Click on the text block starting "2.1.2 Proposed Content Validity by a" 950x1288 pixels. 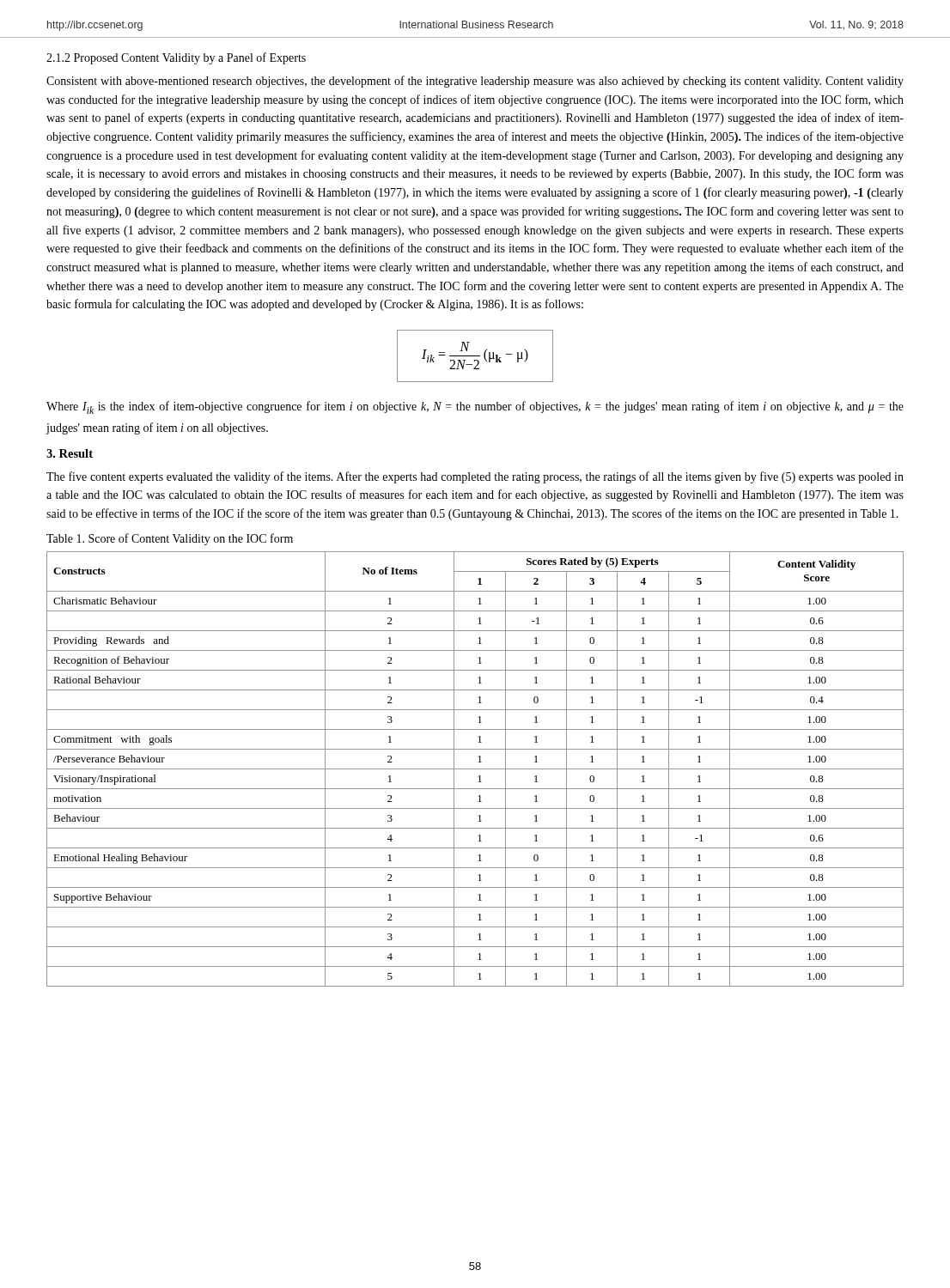tap(176, 58)
